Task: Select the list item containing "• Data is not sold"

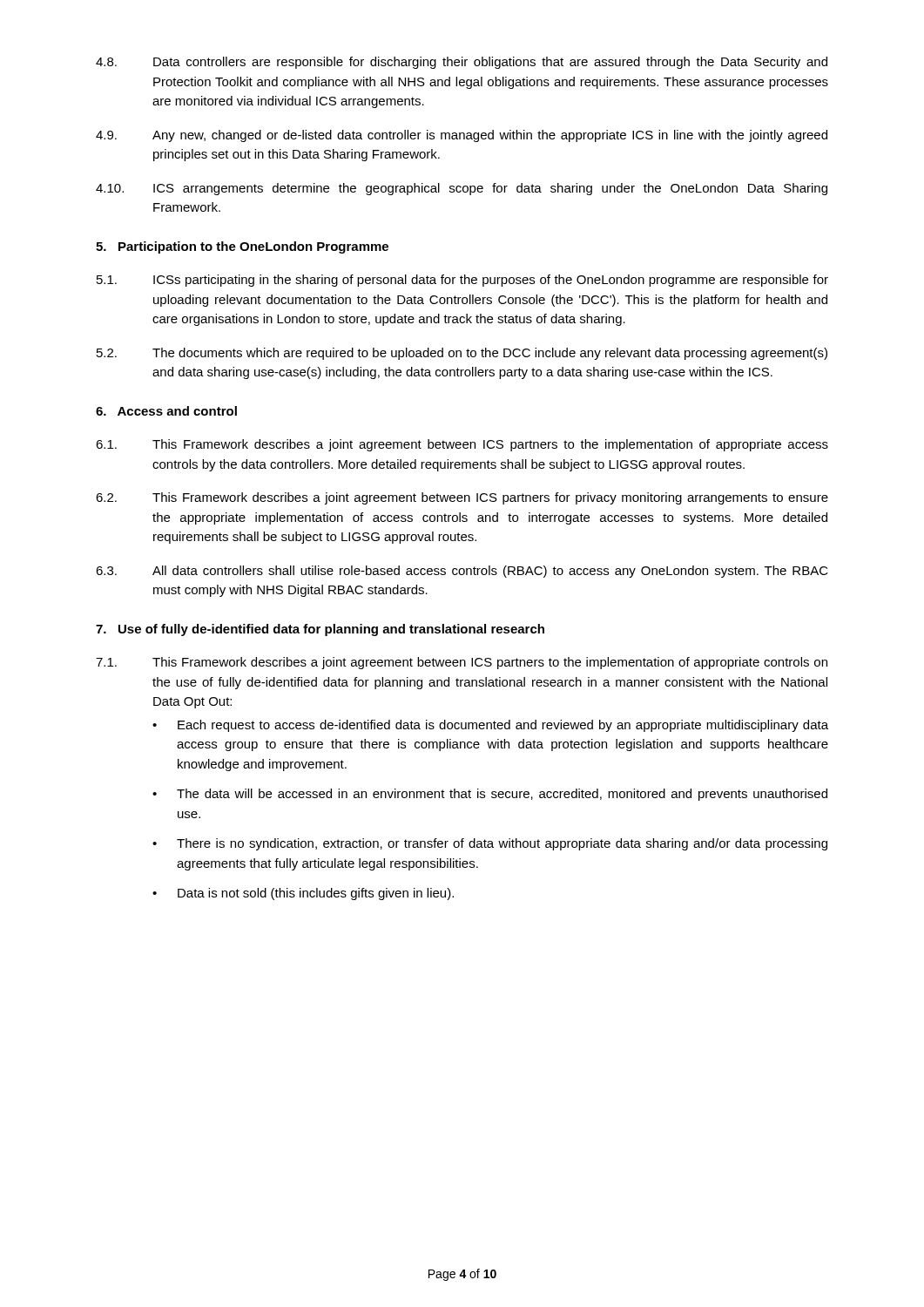Action: click(x=303, y=894)
